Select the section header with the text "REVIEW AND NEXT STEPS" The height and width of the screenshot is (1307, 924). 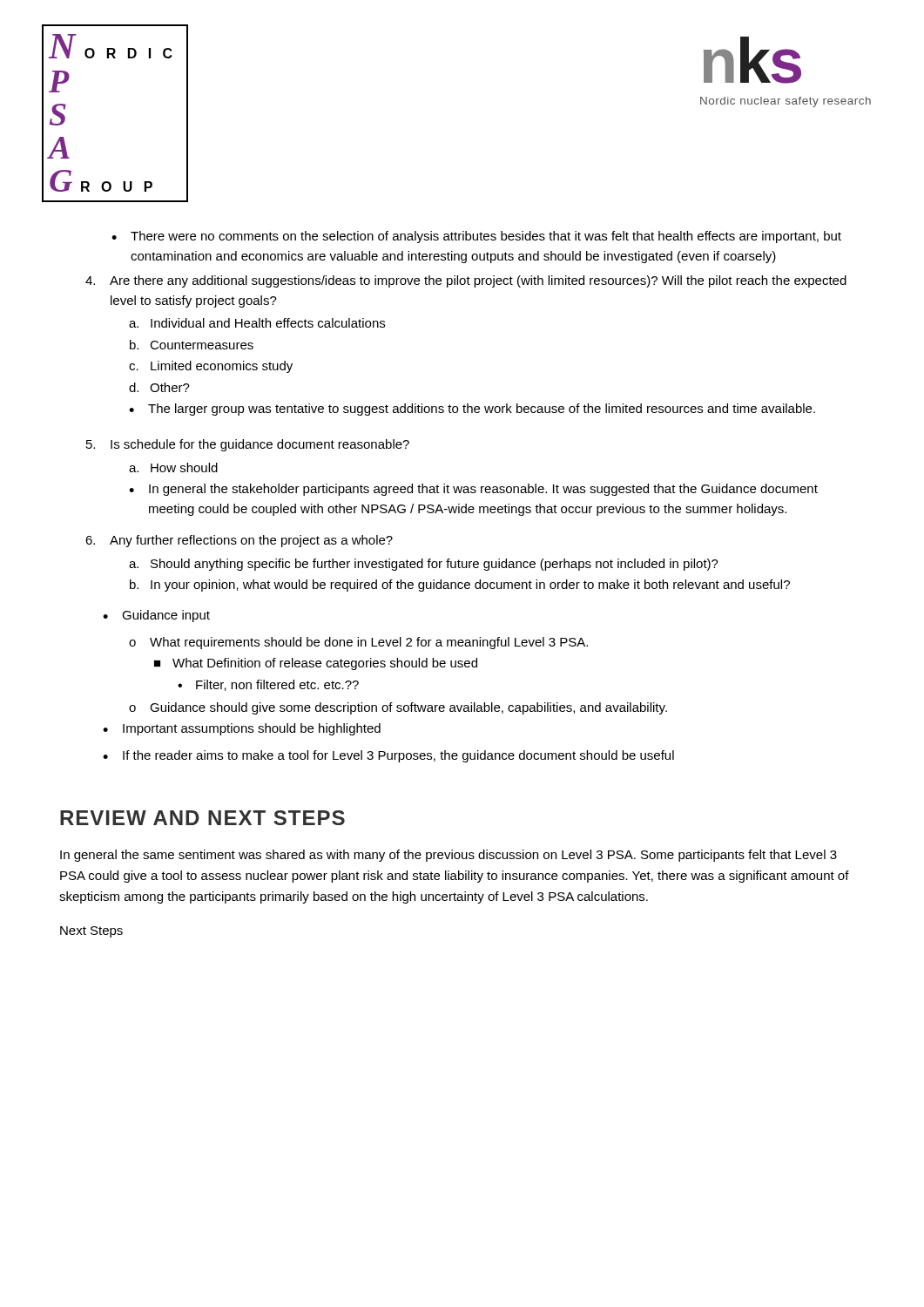point(202,818)
